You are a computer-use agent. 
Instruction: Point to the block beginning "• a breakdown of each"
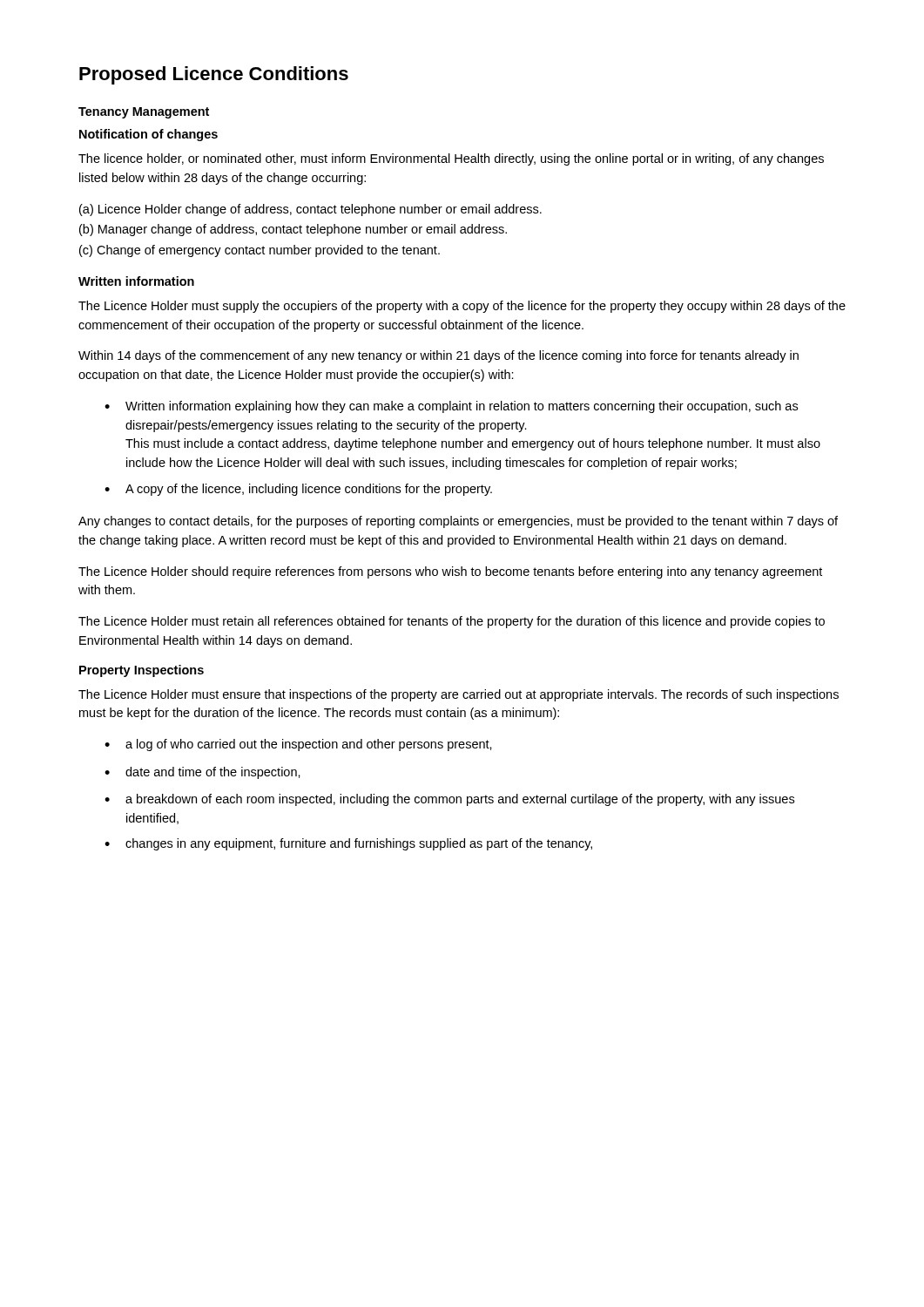pyautogui.click(x=475, y=809)
